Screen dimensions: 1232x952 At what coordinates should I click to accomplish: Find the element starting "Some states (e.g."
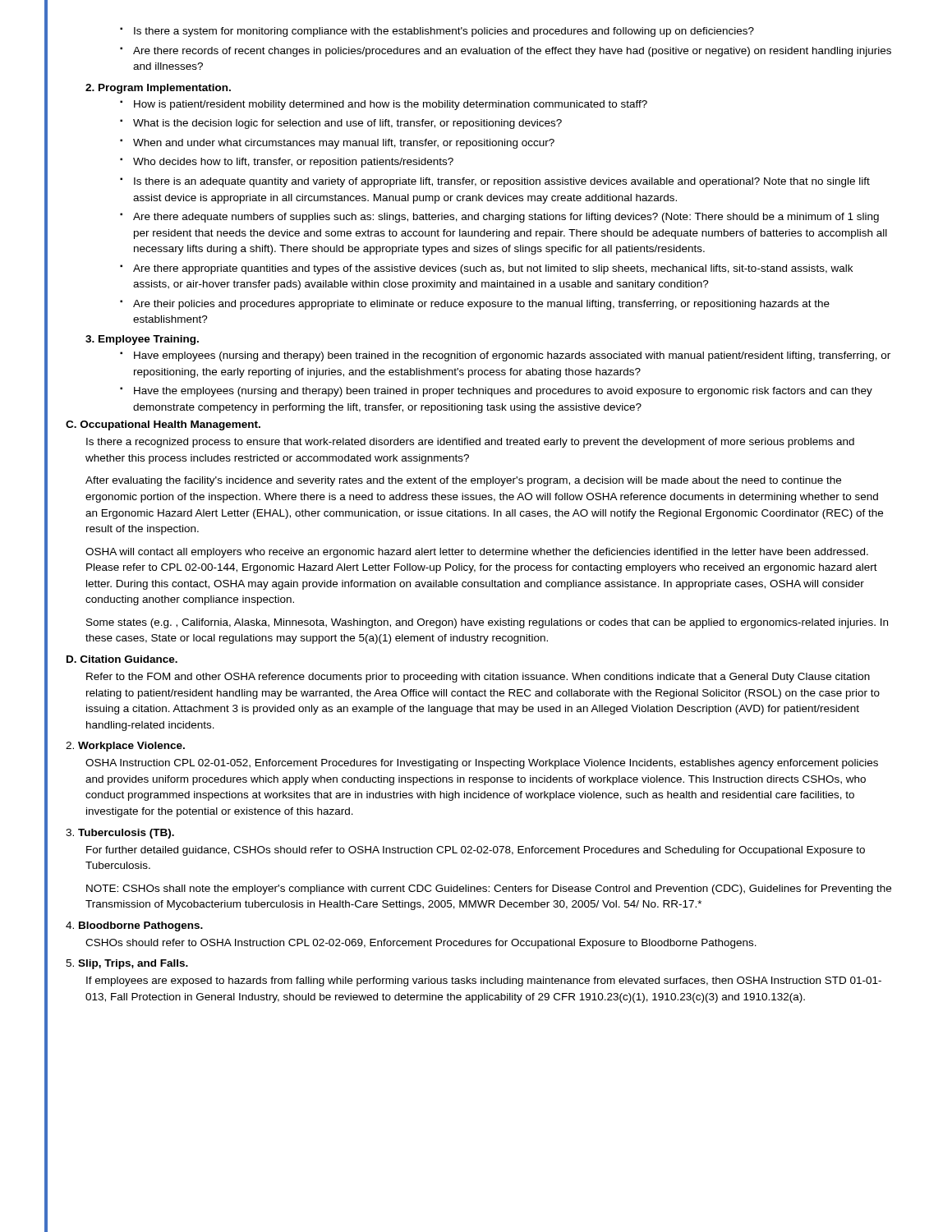(x=487, y=630)
